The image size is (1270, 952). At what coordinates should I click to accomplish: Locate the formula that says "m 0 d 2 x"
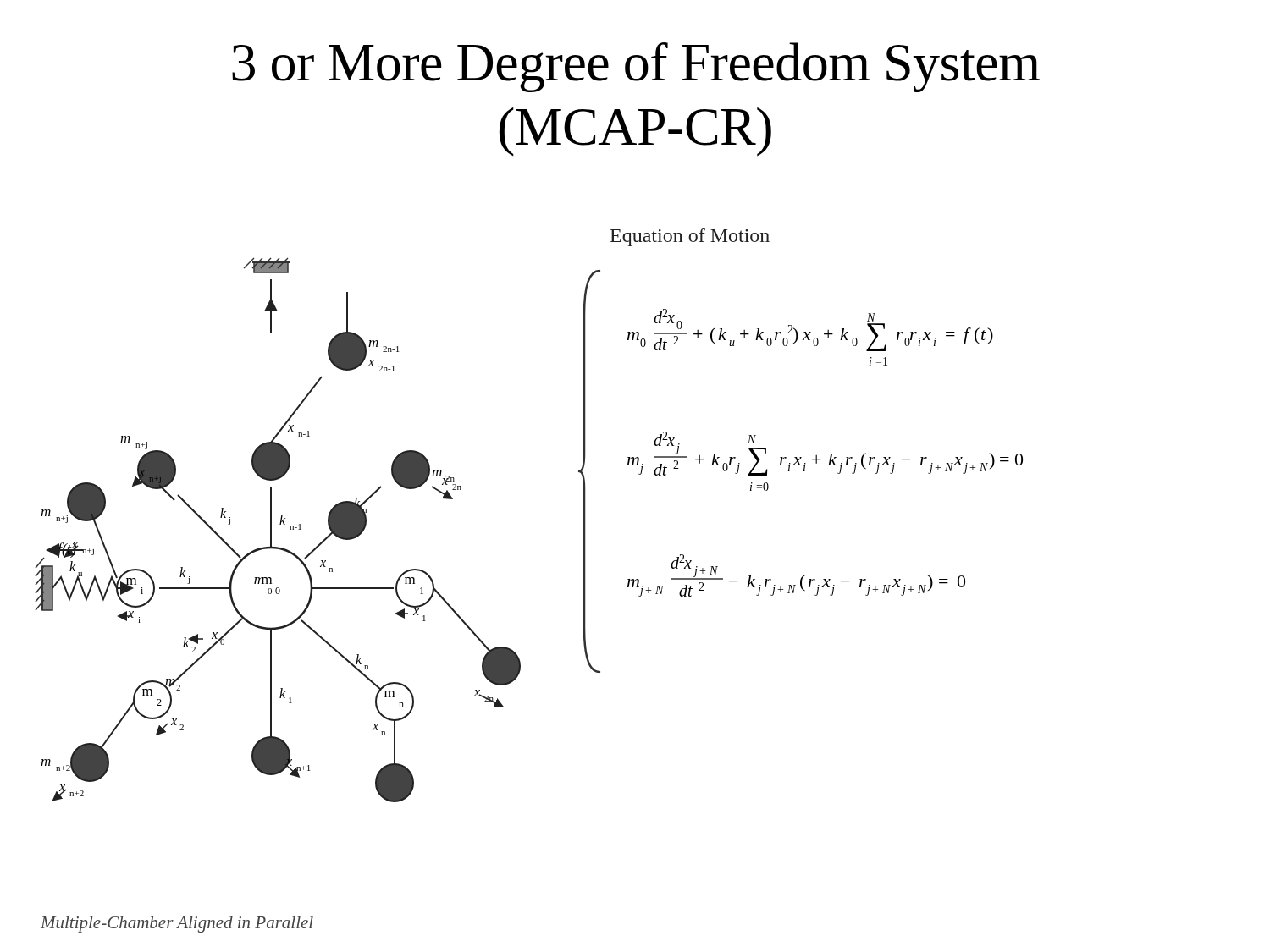coord(936,459)
